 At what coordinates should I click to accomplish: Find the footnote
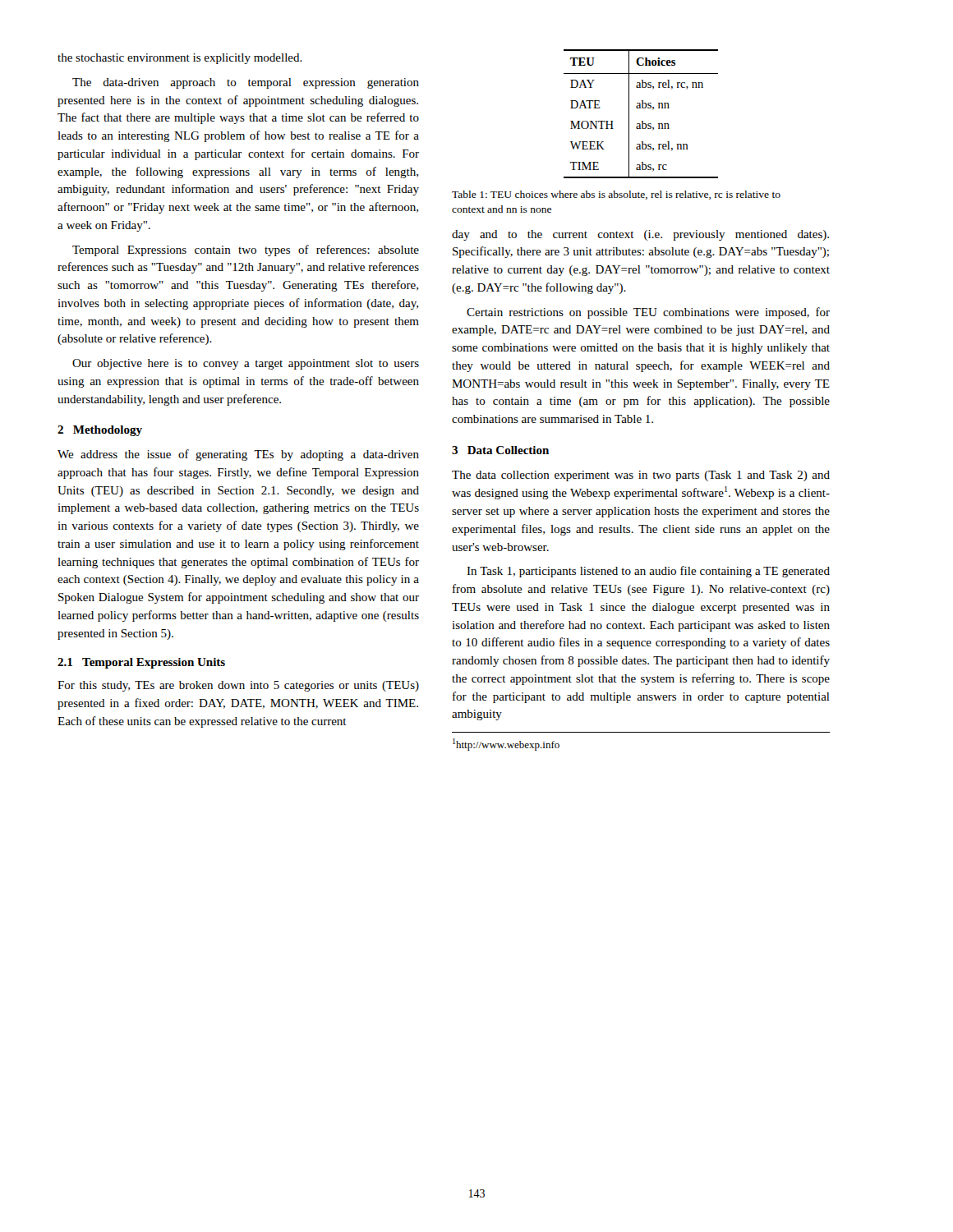(x=641, y=742)
